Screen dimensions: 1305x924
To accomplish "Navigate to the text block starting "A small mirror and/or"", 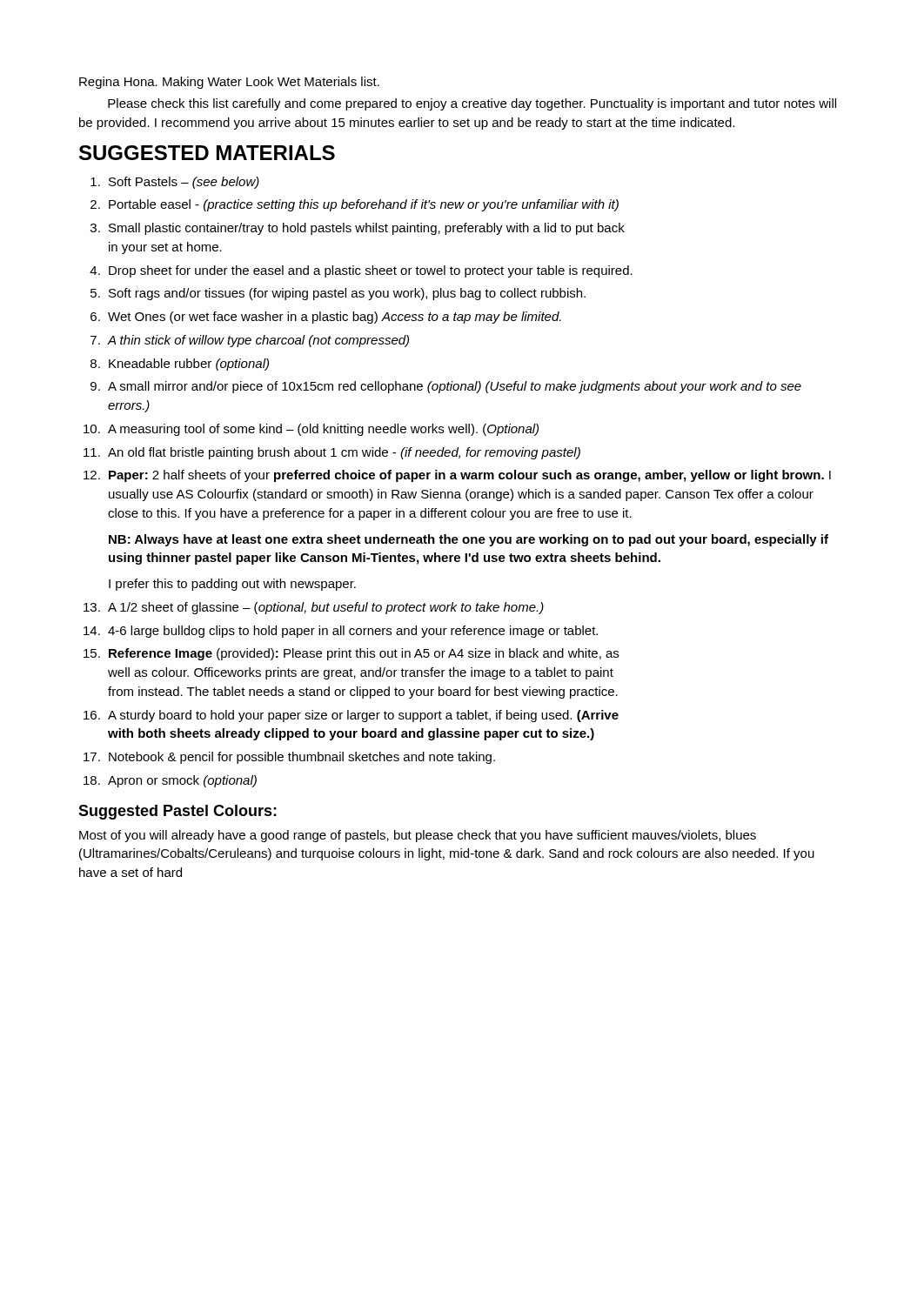I will click(x=475, y=396).
